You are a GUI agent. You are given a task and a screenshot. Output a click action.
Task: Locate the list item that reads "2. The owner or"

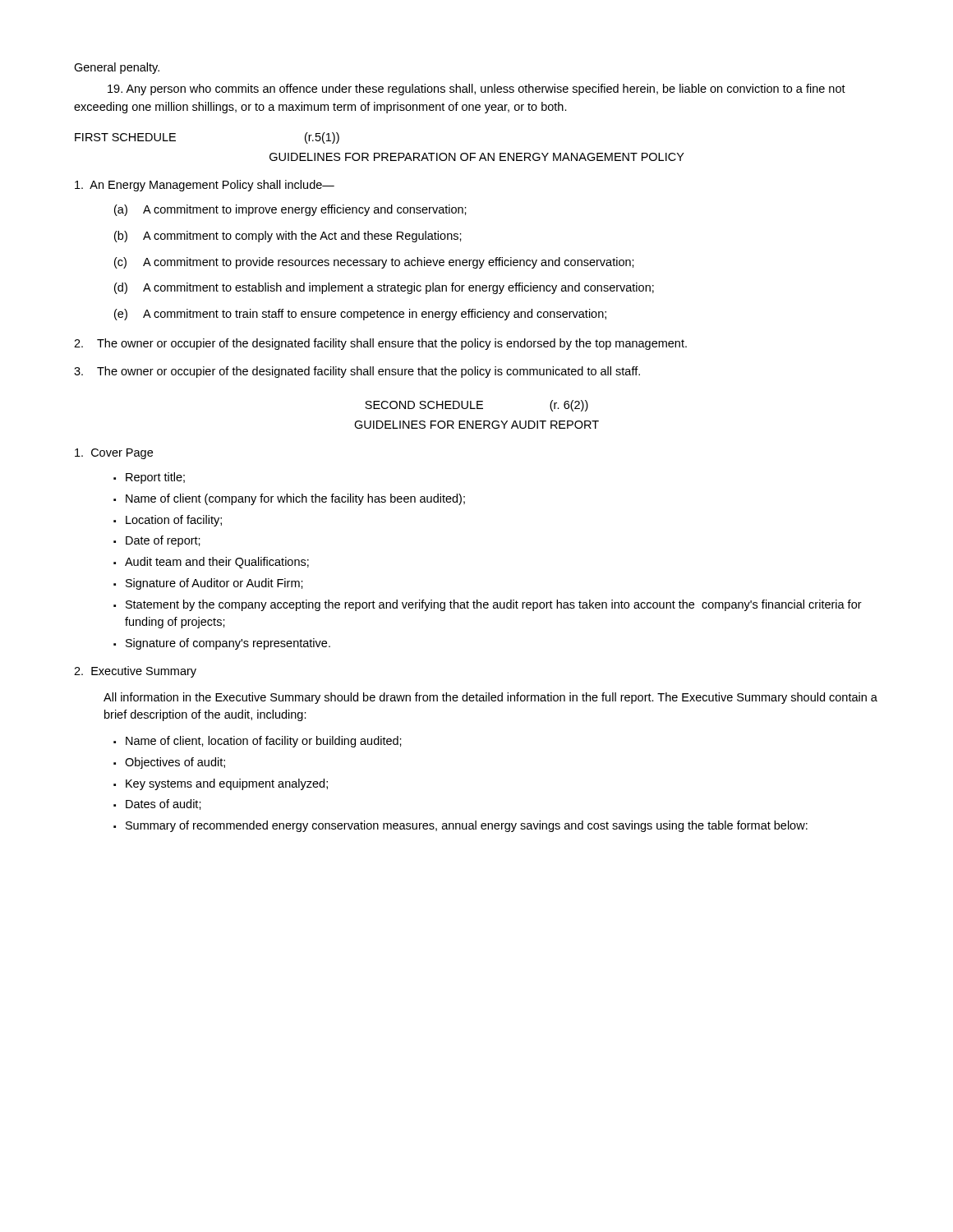pyautogui.click(x=381, y=344)
